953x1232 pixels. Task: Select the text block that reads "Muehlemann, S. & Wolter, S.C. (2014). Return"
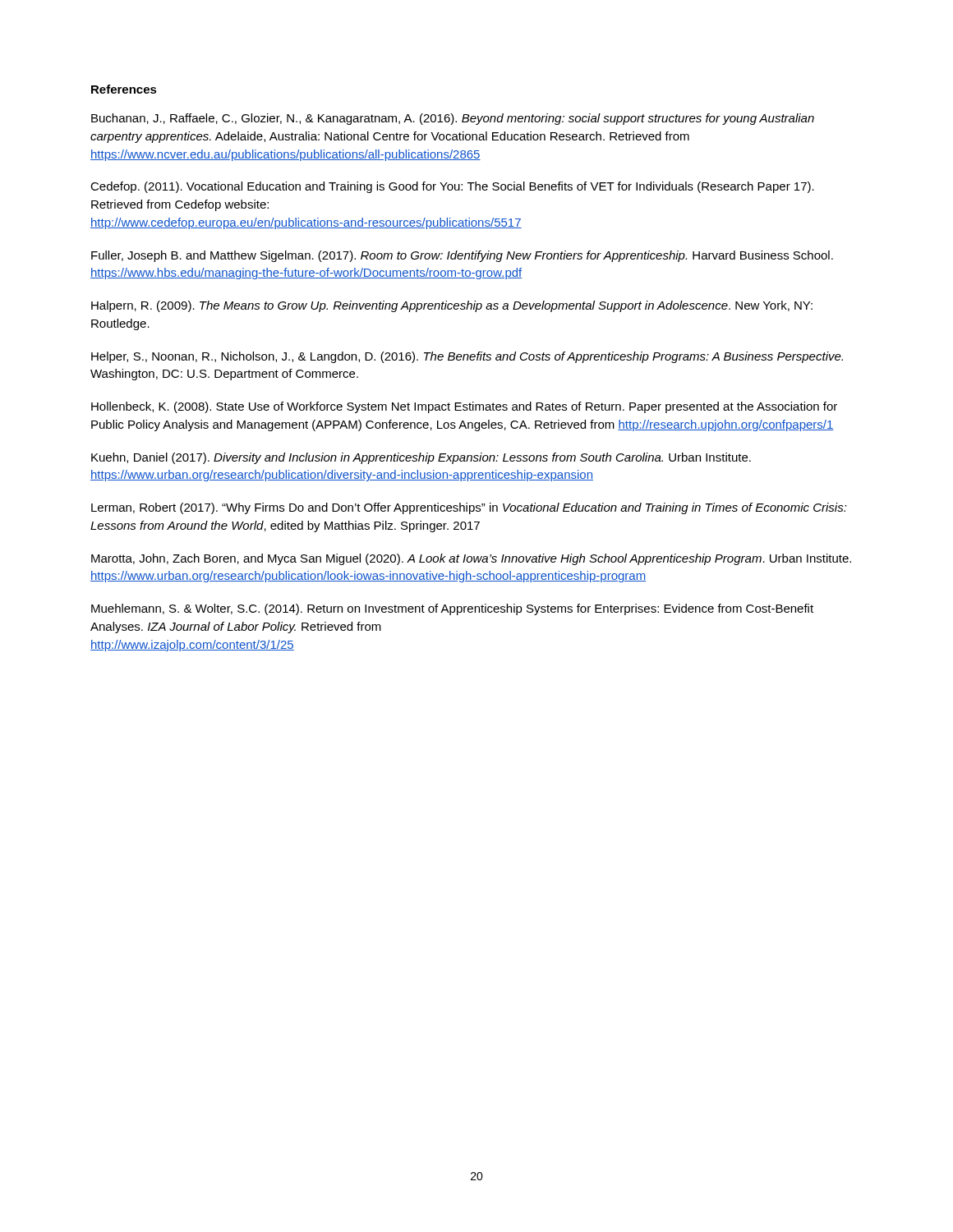pyautogui.click(x=452, y=626)
